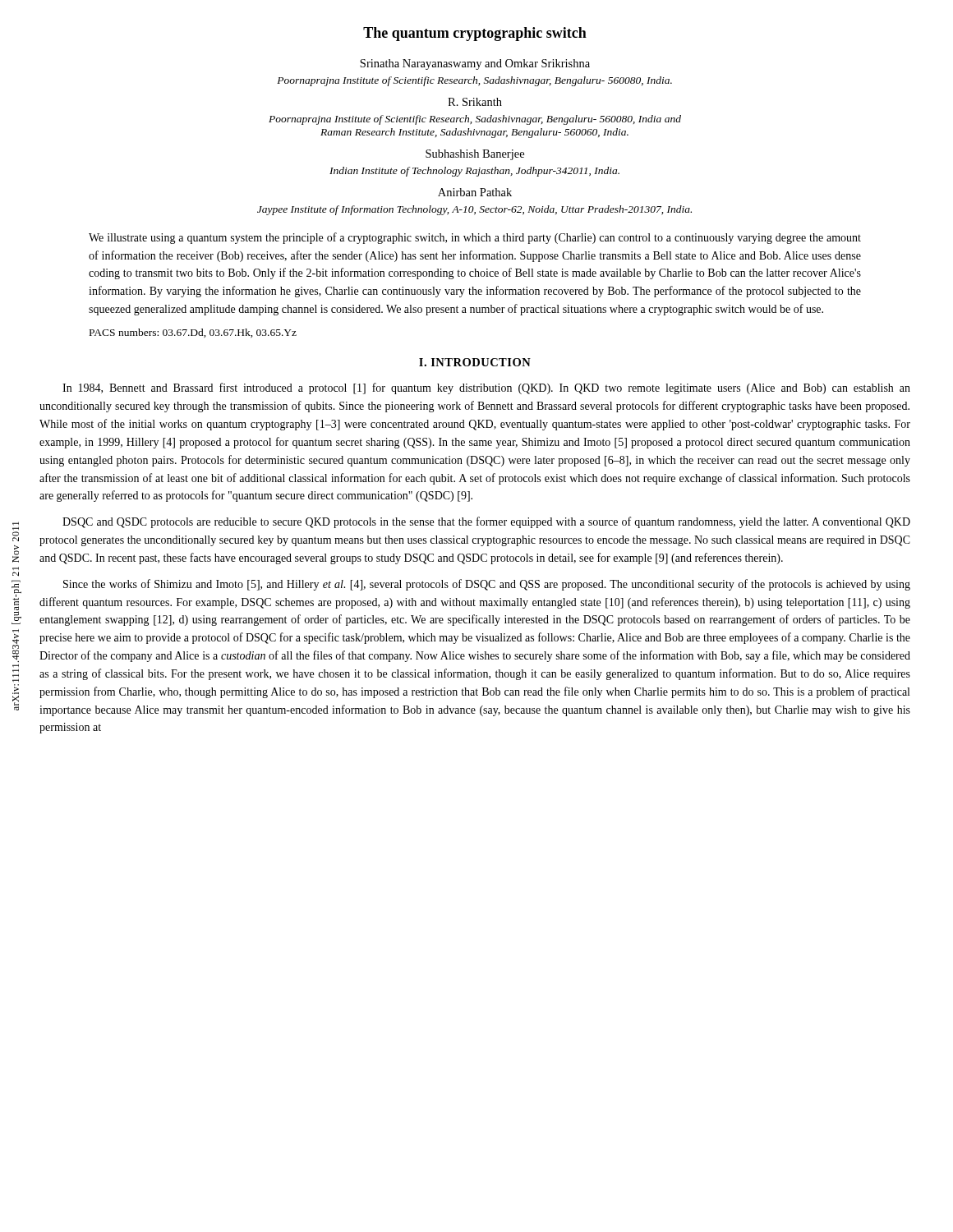Locate the text starting "DSQC and QSDC protocols are reducible to"
The image size is (953, 1232).
tap(475, 540)
